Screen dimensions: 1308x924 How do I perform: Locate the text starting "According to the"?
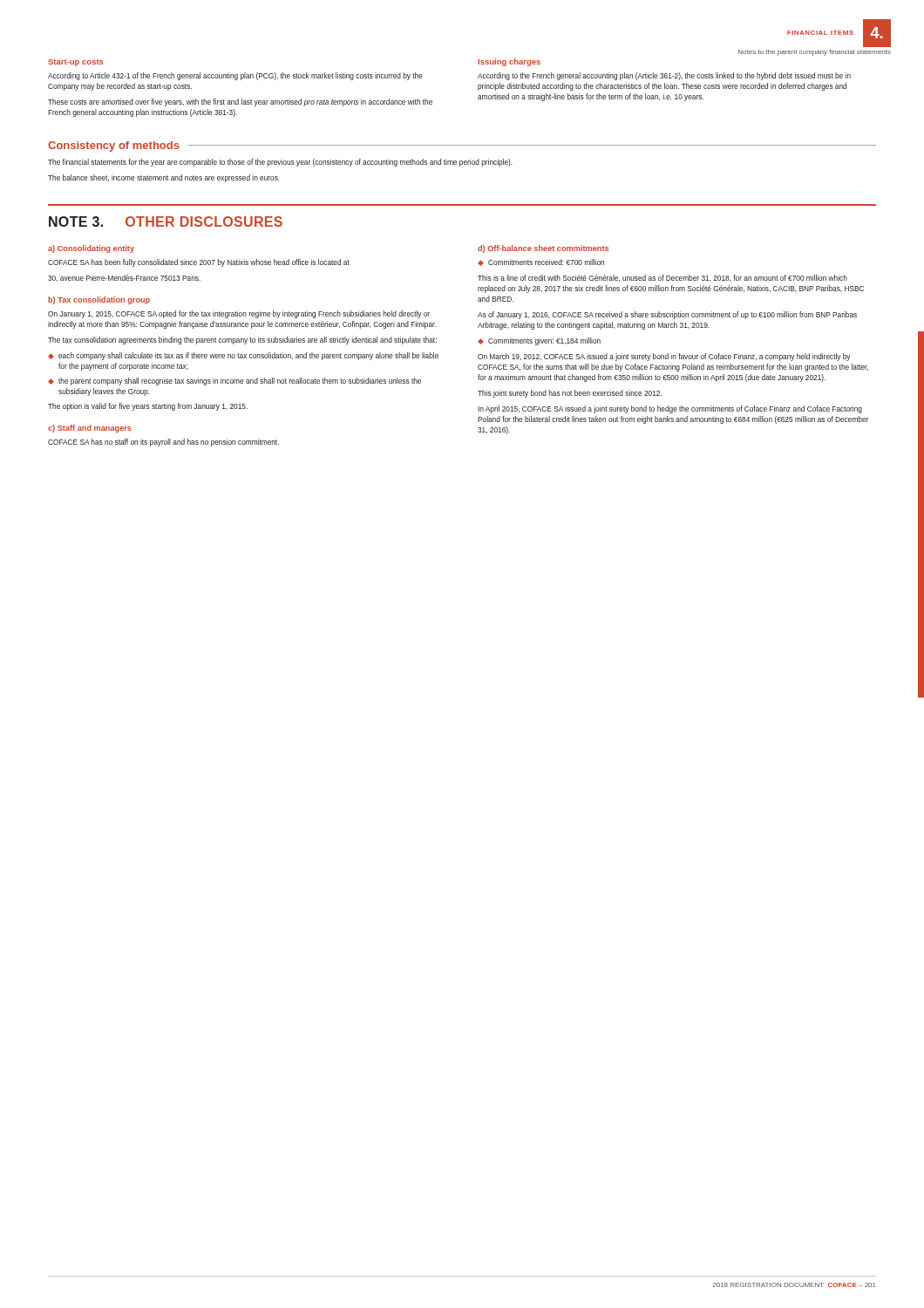tap(664, 86)
